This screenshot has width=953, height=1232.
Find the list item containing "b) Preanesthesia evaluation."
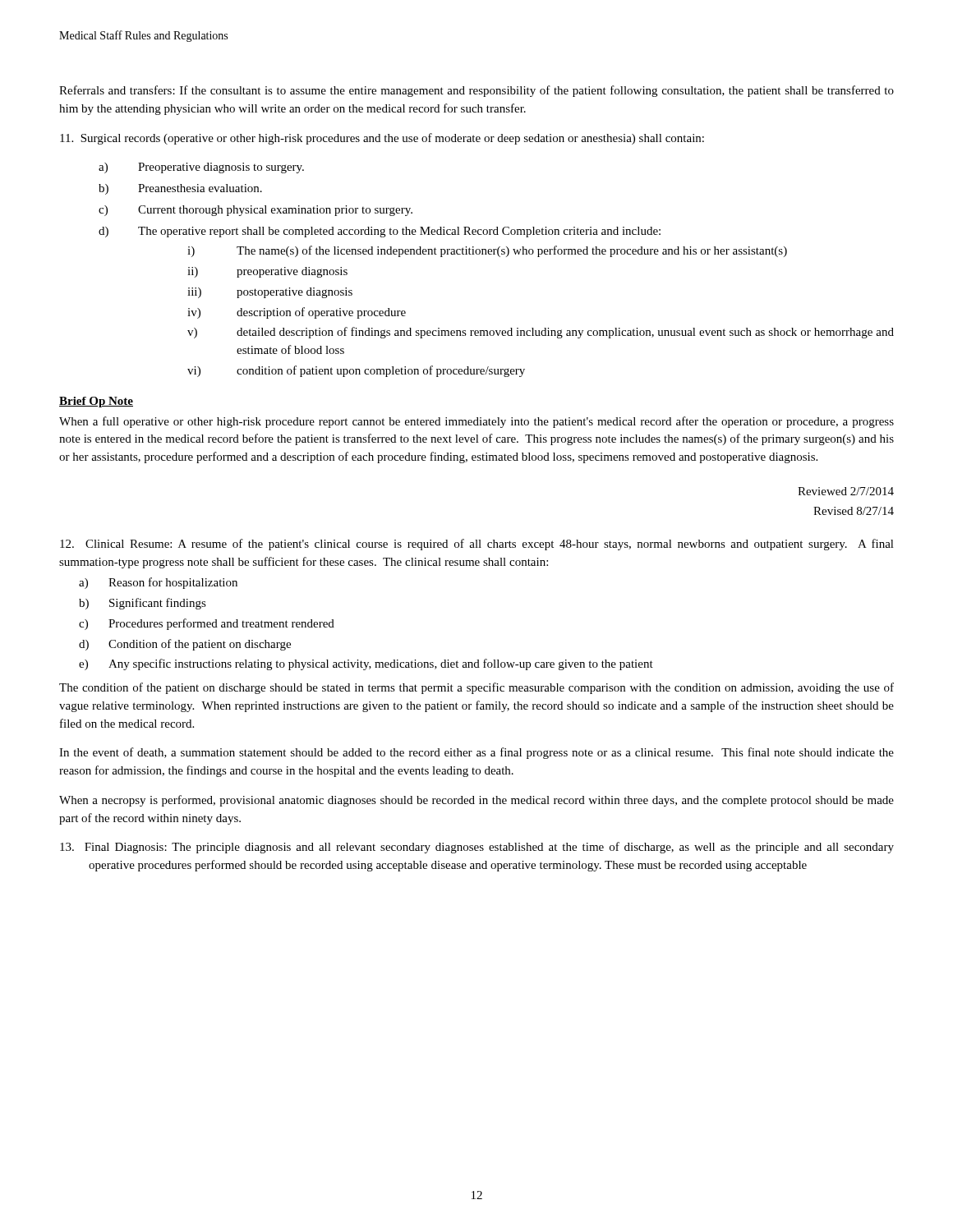[x=180, y=189]
